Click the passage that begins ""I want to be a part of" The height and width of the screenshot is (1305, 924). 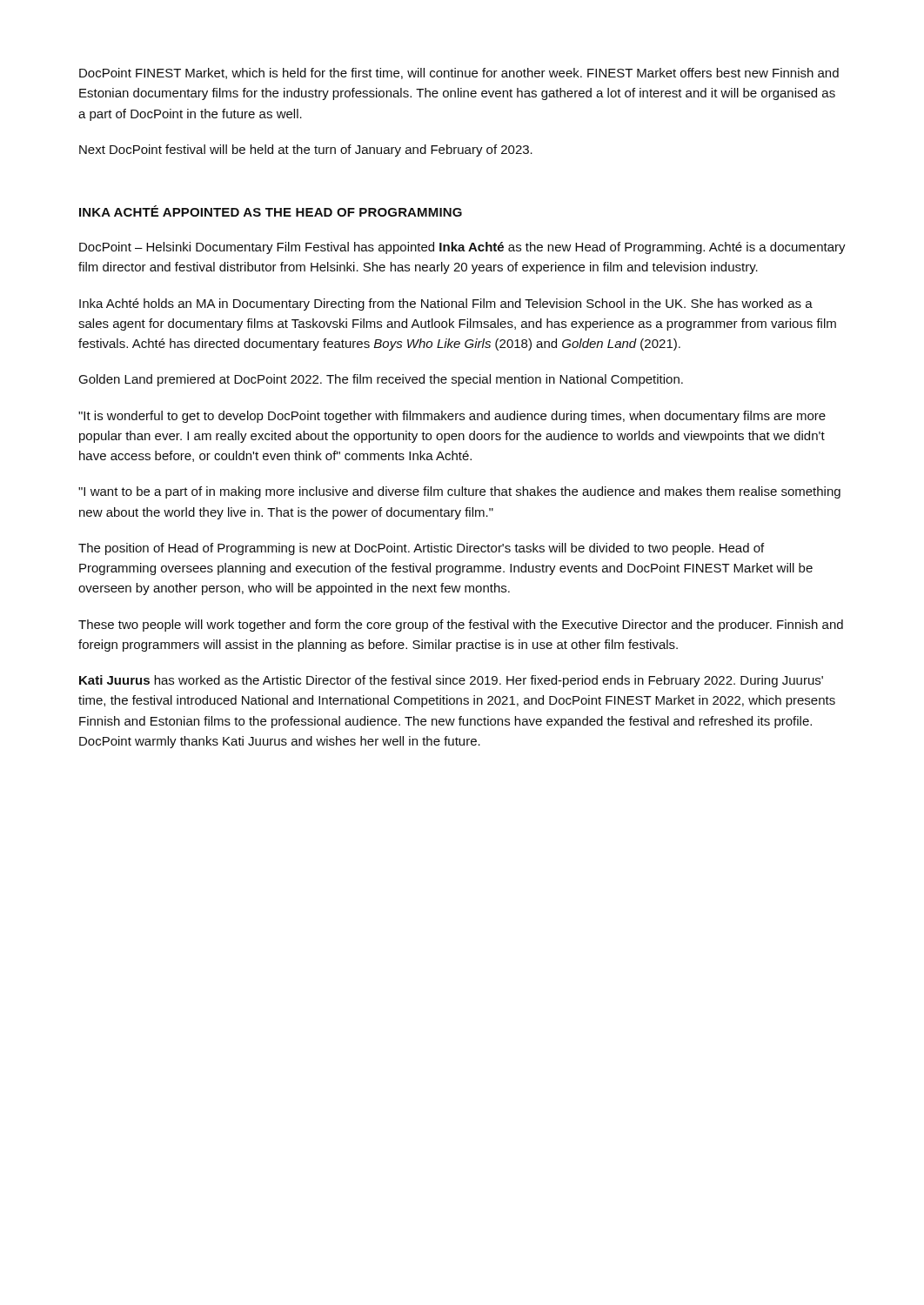click(x=460, y=501)
